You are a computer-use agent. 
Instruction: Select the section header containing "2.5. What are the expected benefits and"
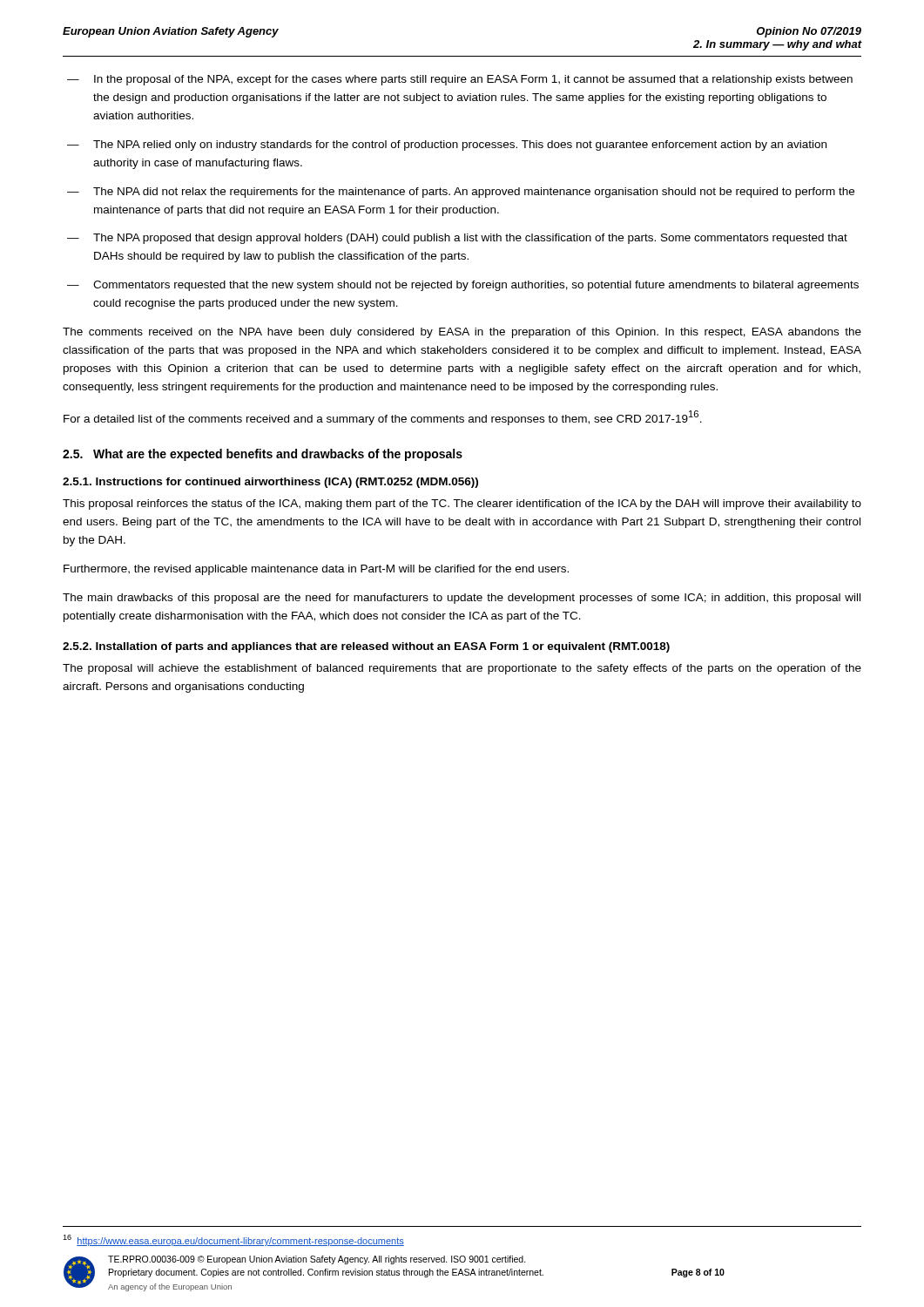[x=263, y=454]
